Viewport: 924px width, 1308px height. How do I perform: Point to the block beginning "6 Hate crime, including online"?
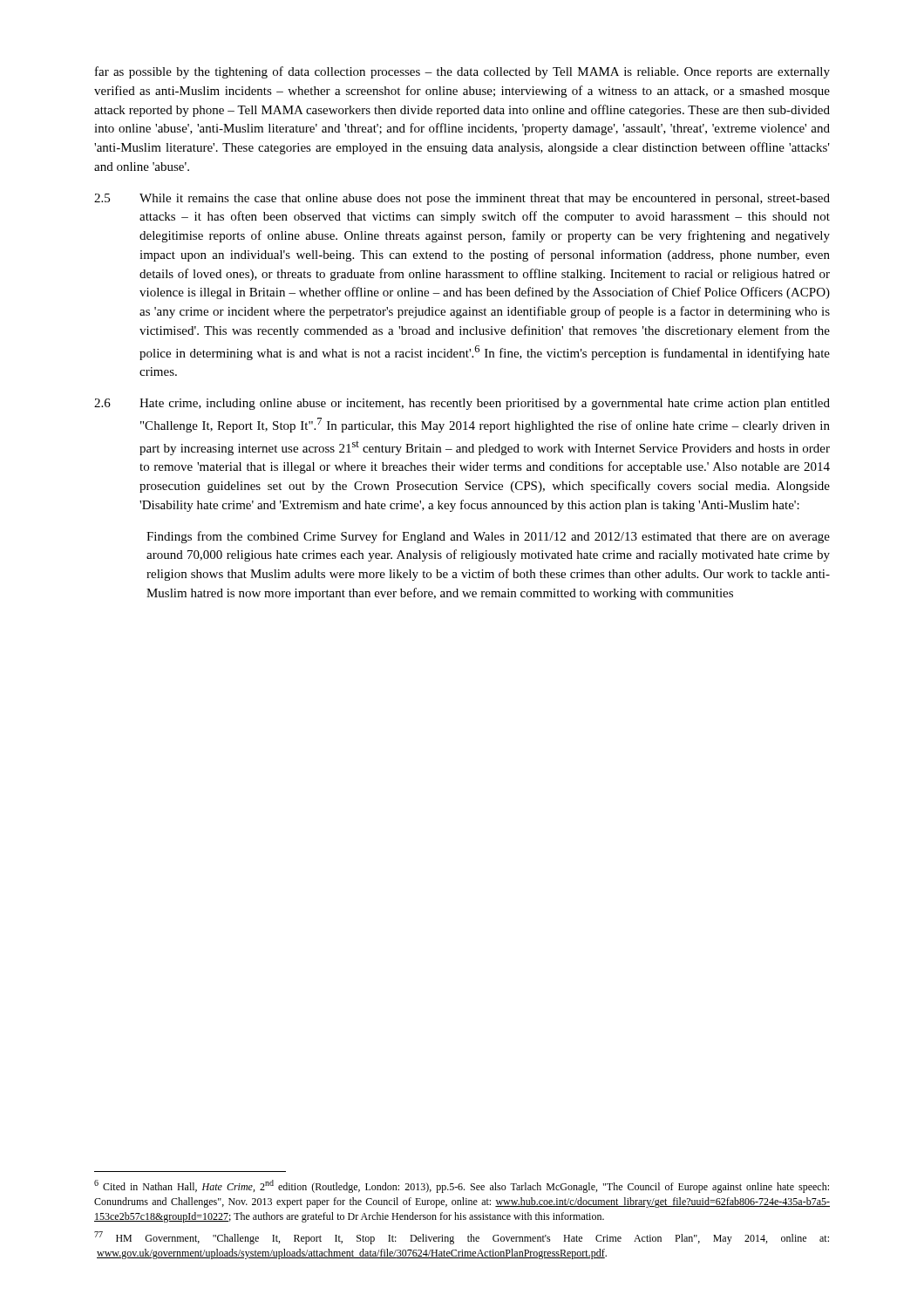click(x=462, y=455)
